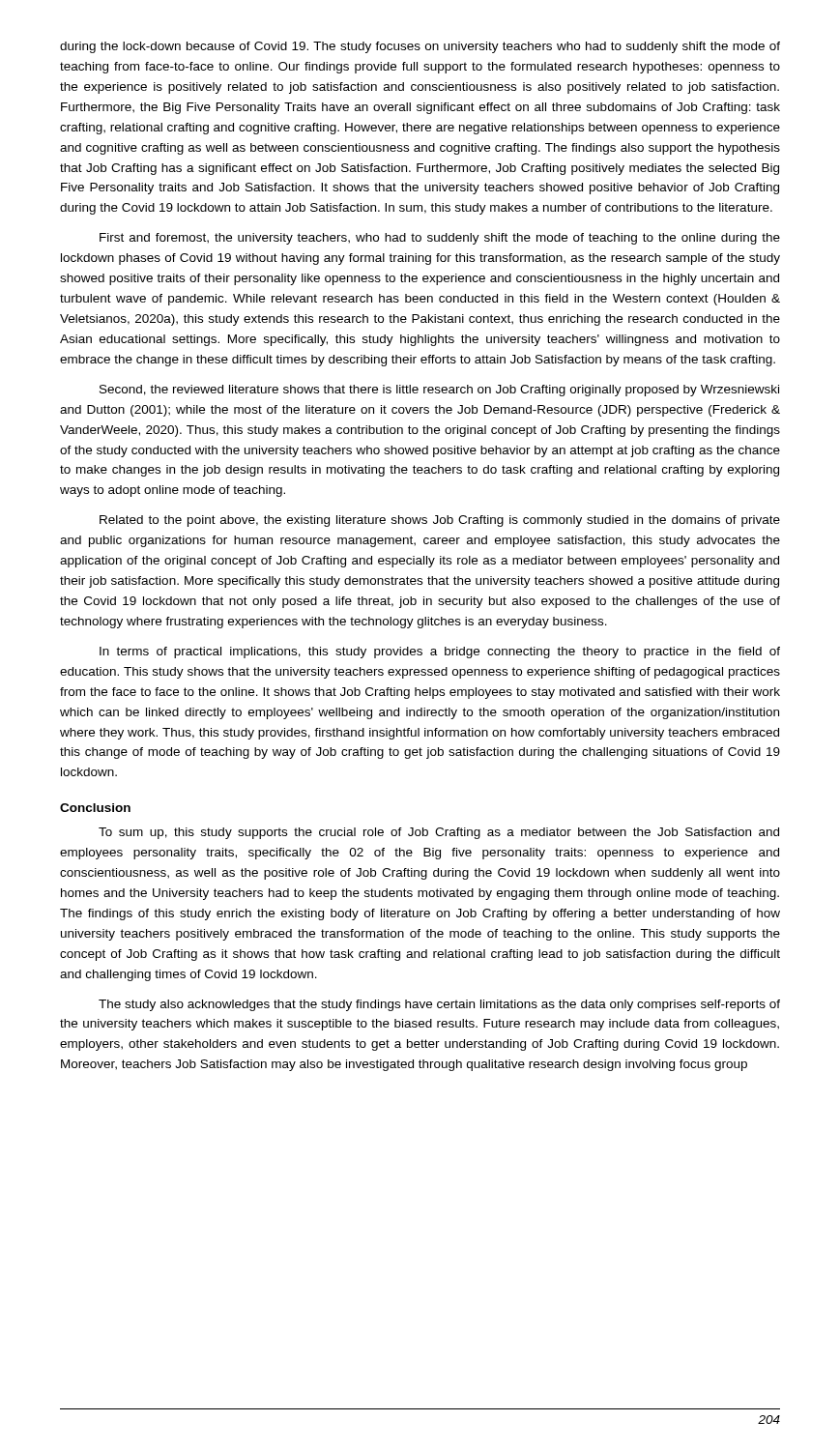Find the region starting "First and foremost, the university teachers, who"
Screen dimensions: 1450x840
[420, 299]
